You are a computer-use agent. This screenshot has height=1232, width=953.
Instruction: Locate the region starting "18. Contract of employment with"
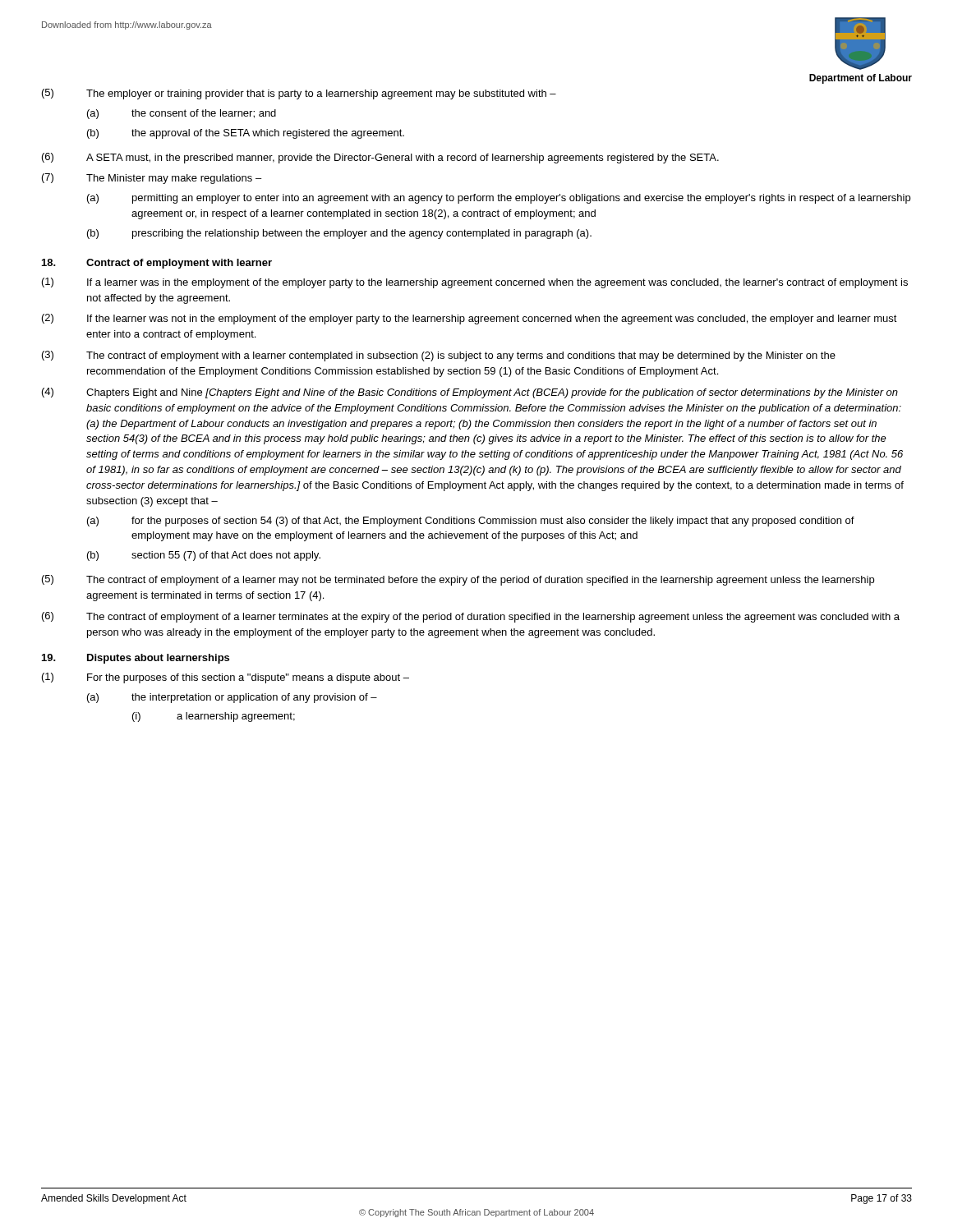pos(157,262)
